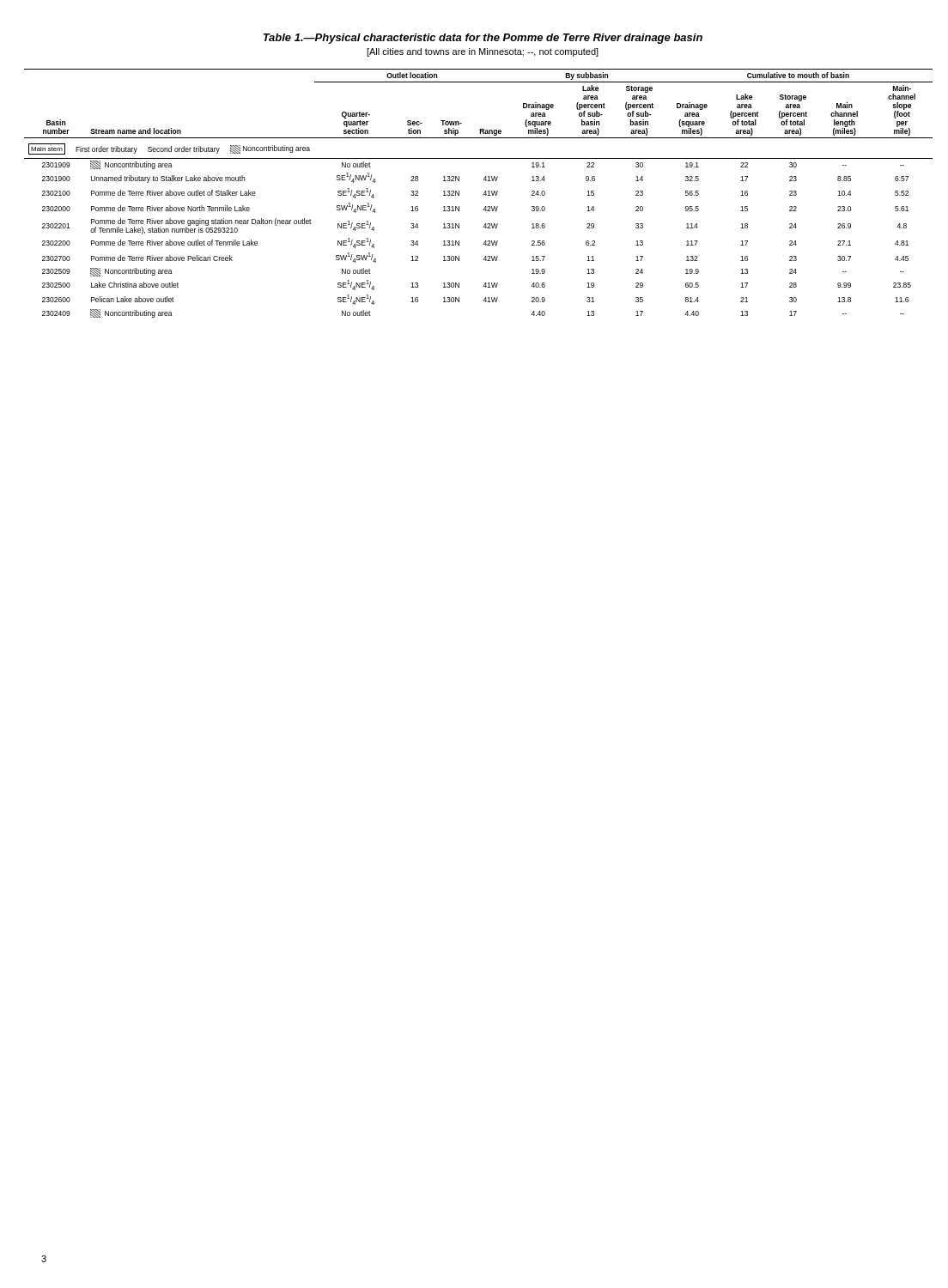The height and width of the screenshot is (1288, 948).
Task: Click the title that begins "Table 1.—Physical characteristic data for the Pomme"
Action: click(483, 44)
